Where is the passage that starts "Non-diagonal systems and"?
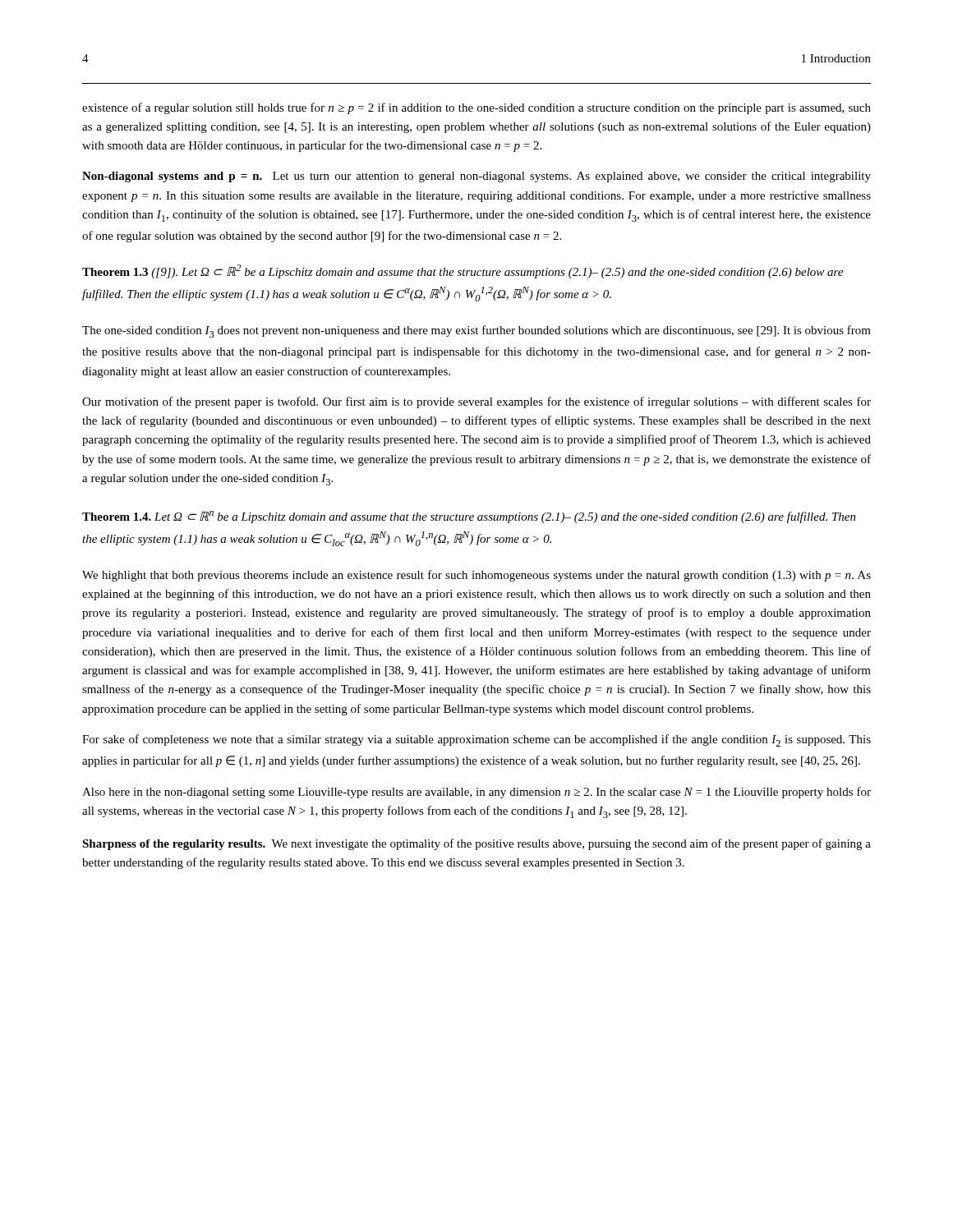Screen dimensions: 1232x953 click(x=476, y=206)
